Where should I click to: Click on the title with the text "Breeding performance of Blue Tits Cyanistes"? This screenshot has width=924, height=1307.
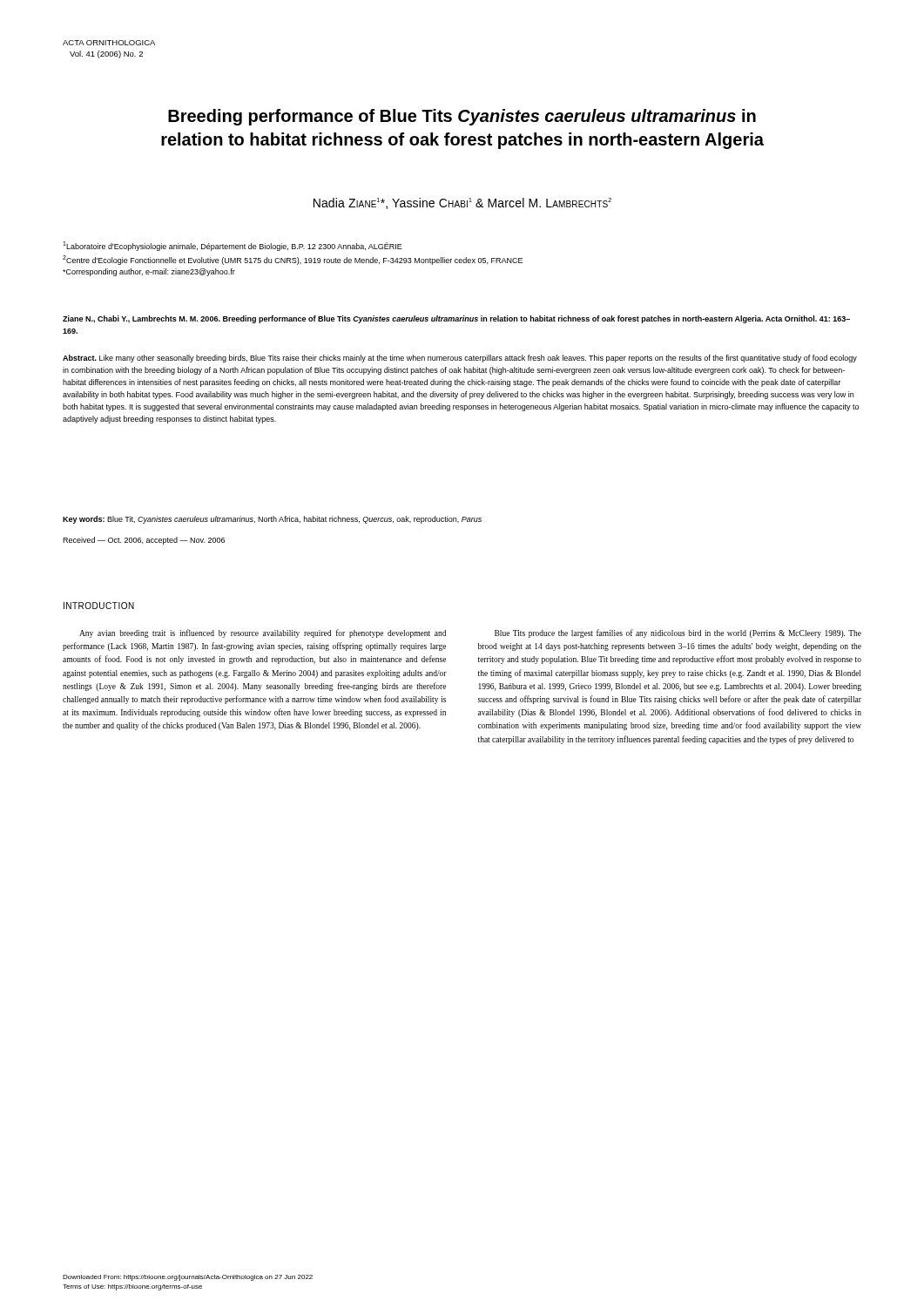pos(462,128)
